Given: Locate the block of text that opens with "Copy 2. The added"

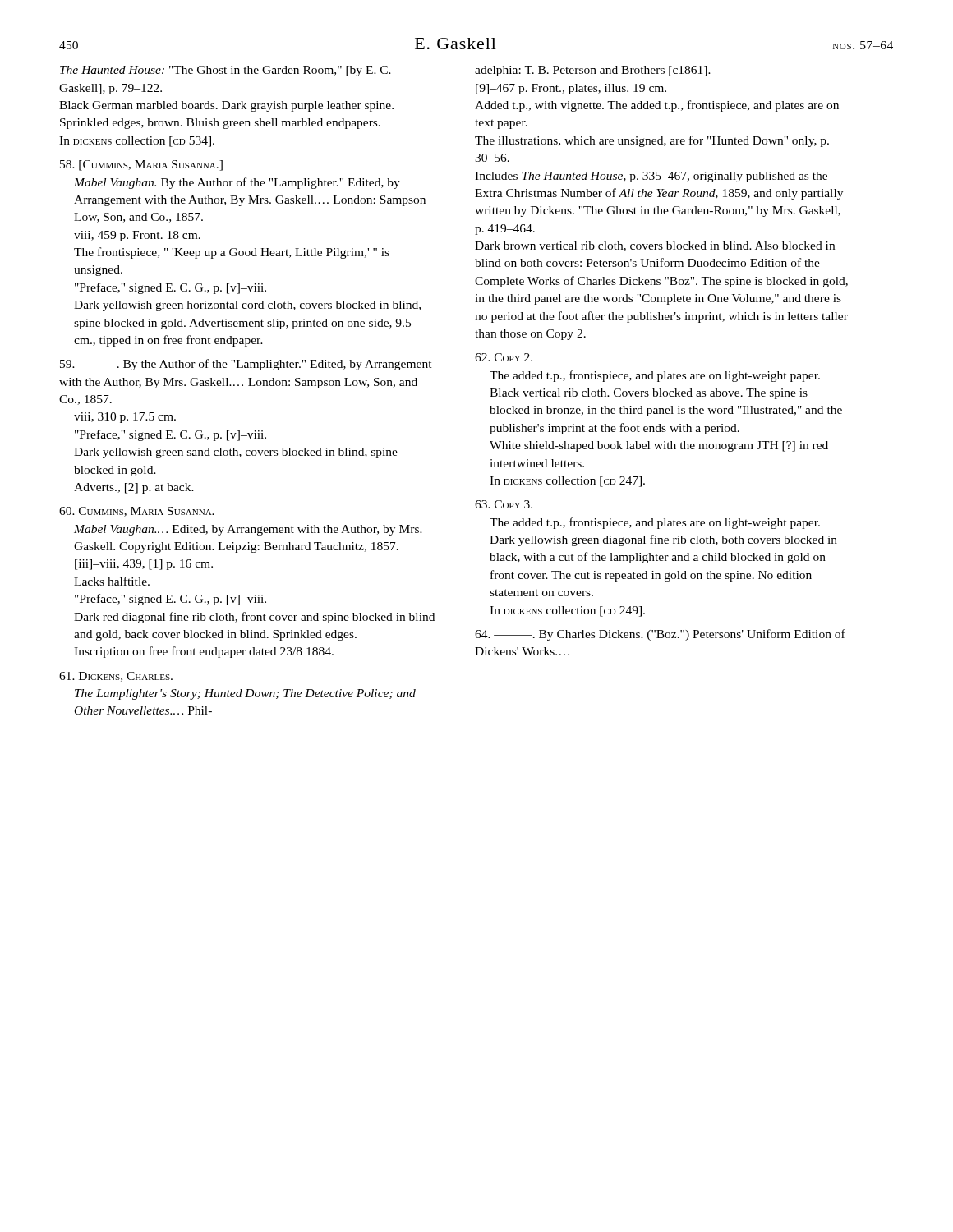Looking at the screenshot, I should 663,419.
